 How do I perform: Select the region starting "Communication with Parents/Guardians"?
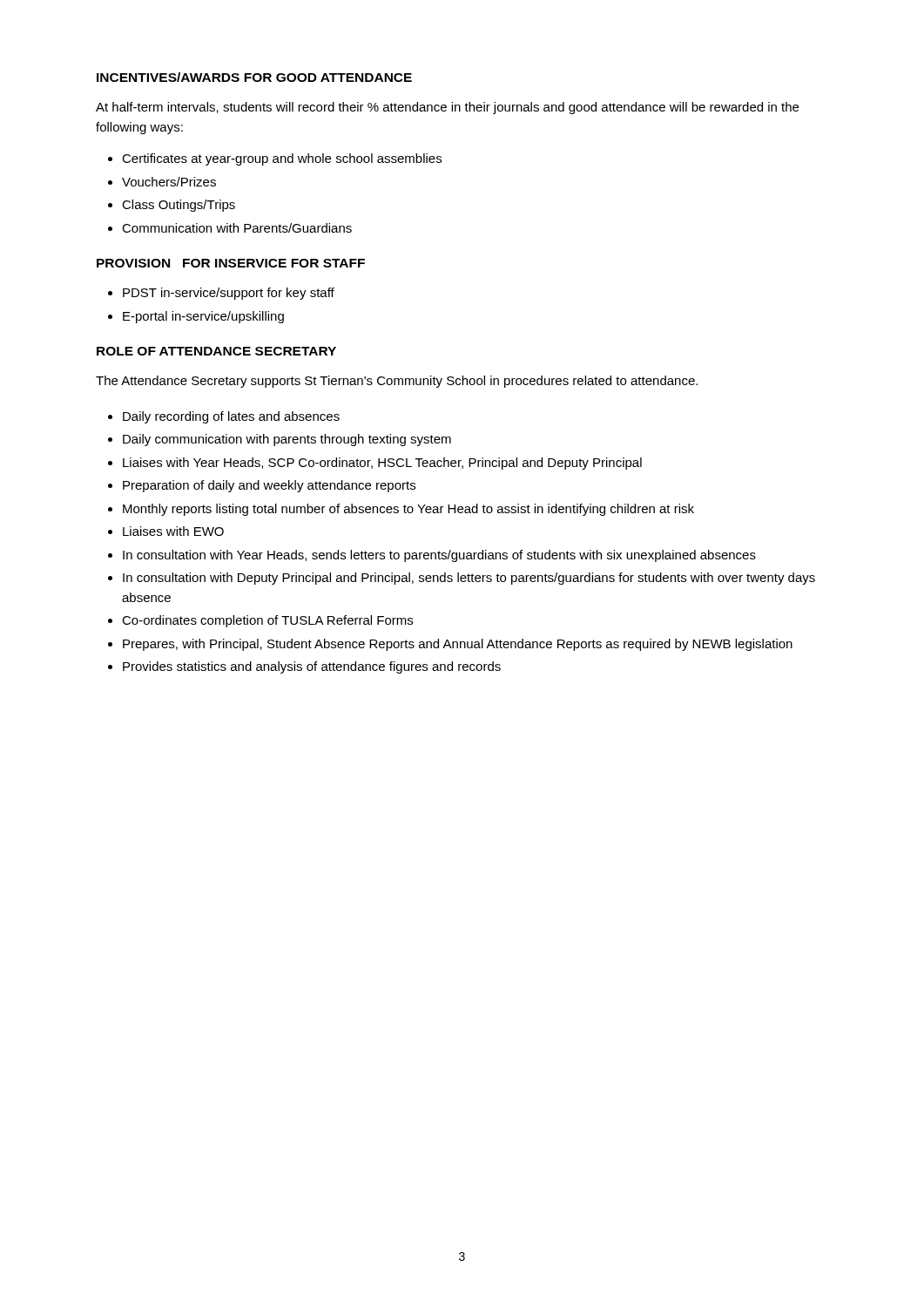click(x=237, y=227)
